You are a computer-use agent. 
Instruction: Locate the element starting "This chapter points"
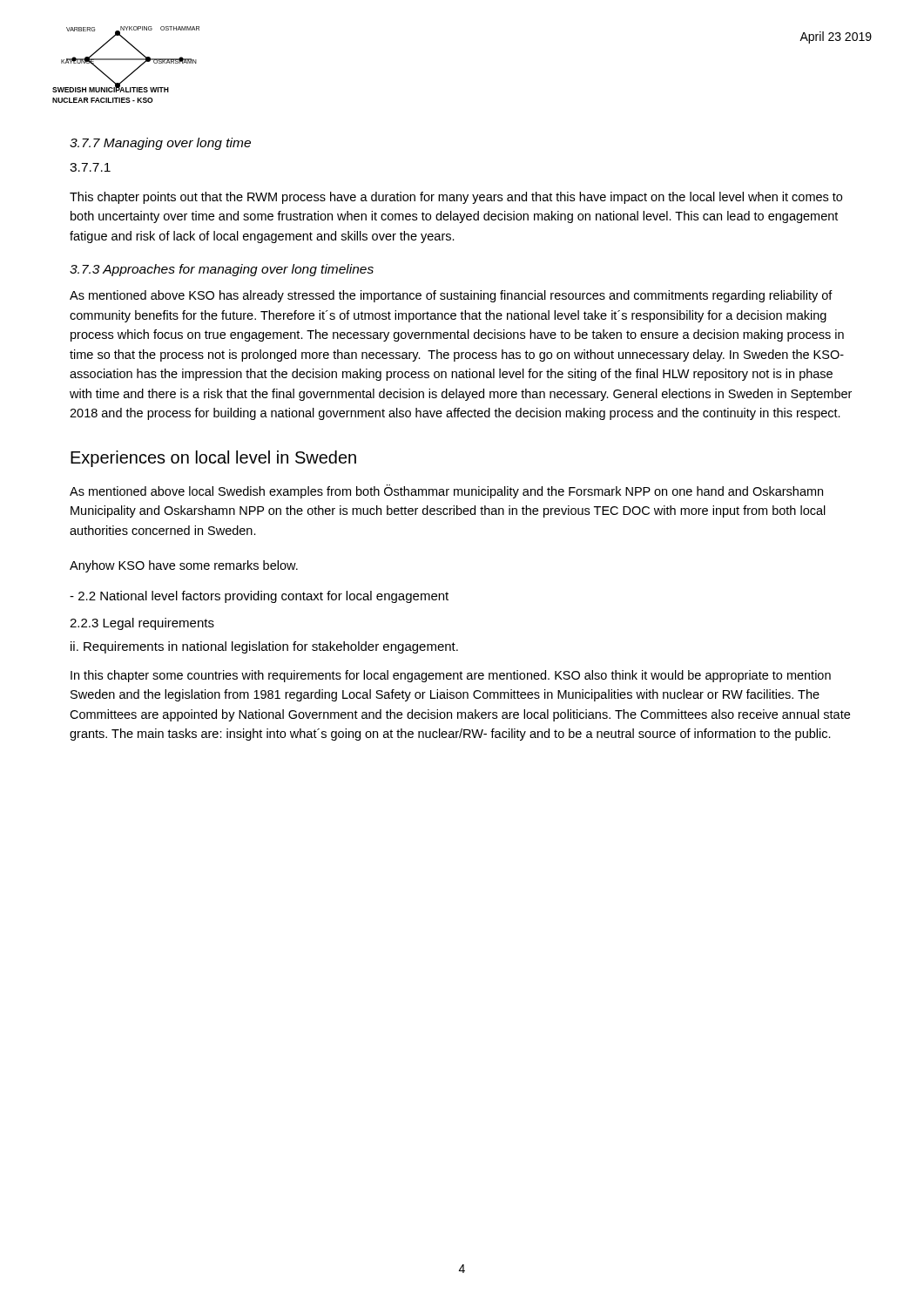pos(456,217)
